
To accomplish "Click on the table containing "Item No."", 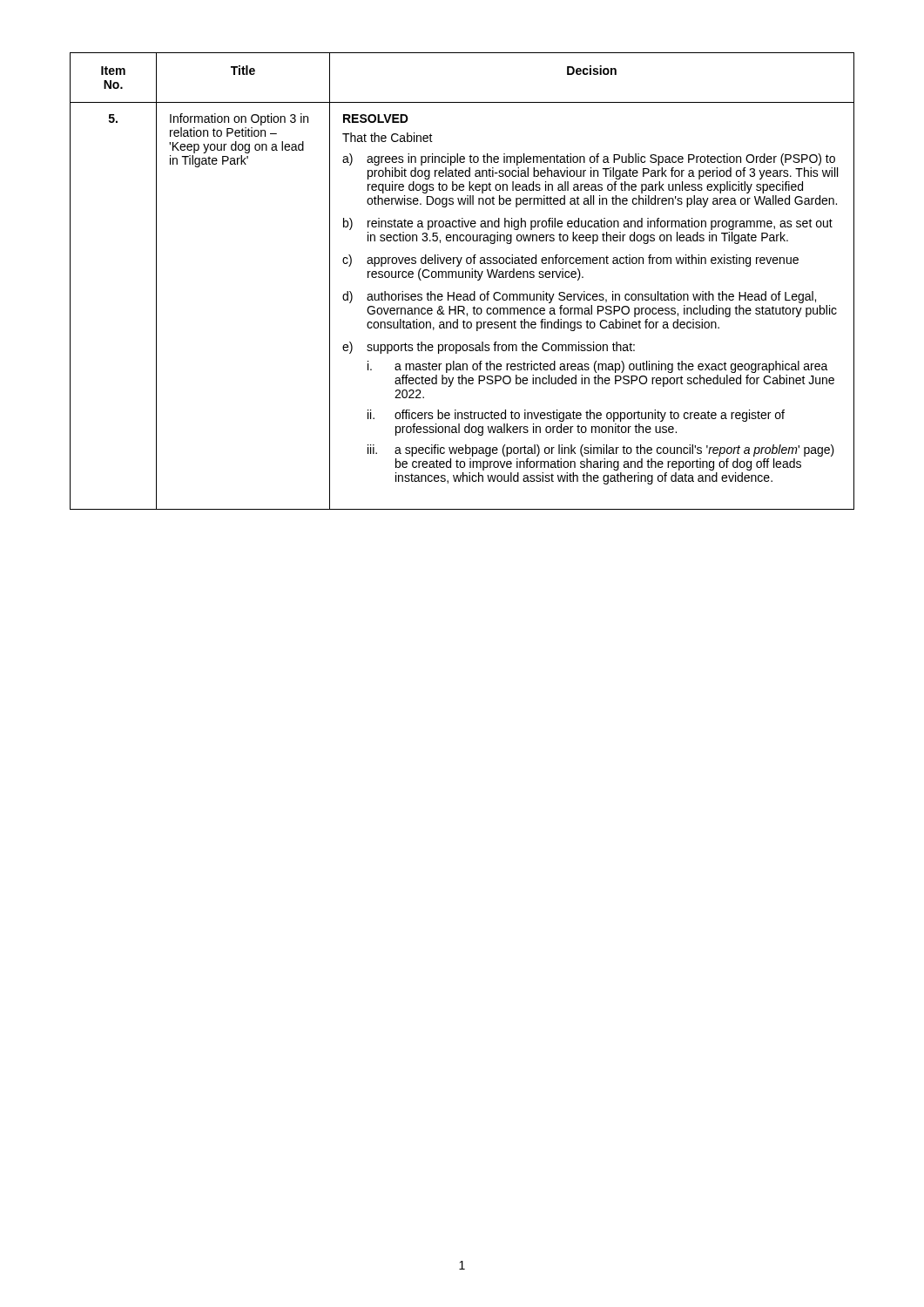I will 462,281.
